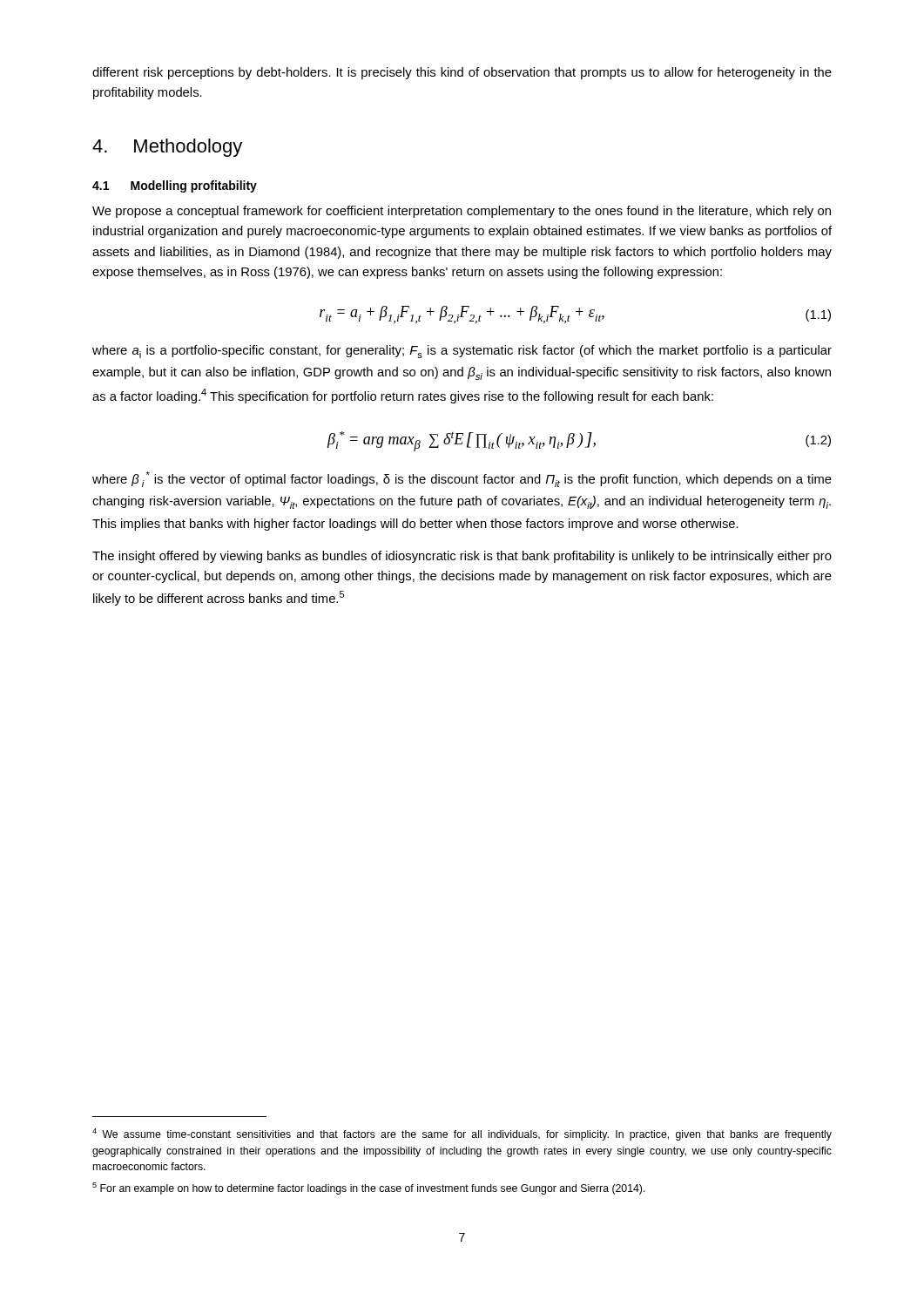Point to the block beginning "4 We assume time-constant"
Screen dimensions: 1307x924
click(x=462, y=1150)
